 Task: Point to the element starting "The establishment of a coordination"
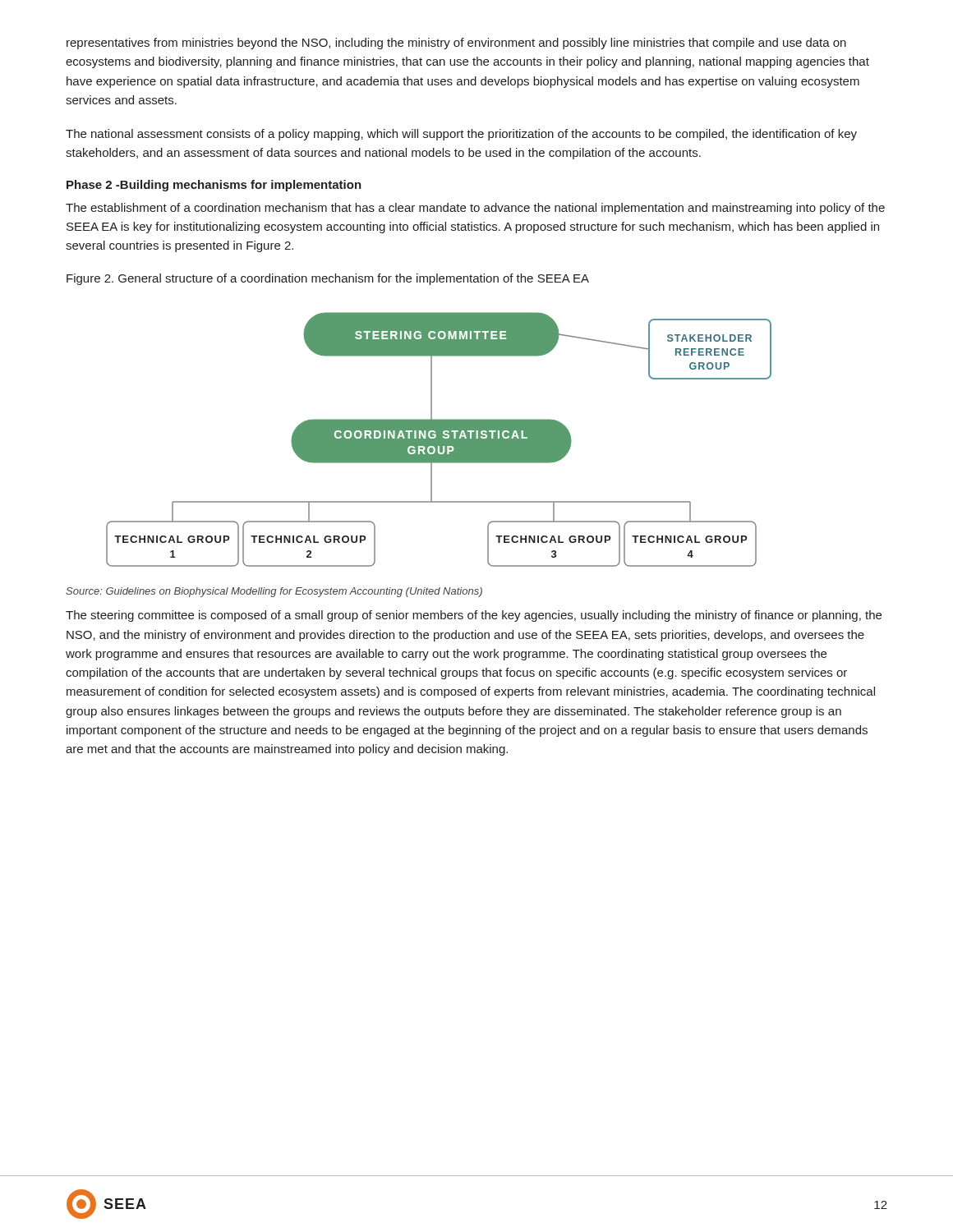[475, 226]
